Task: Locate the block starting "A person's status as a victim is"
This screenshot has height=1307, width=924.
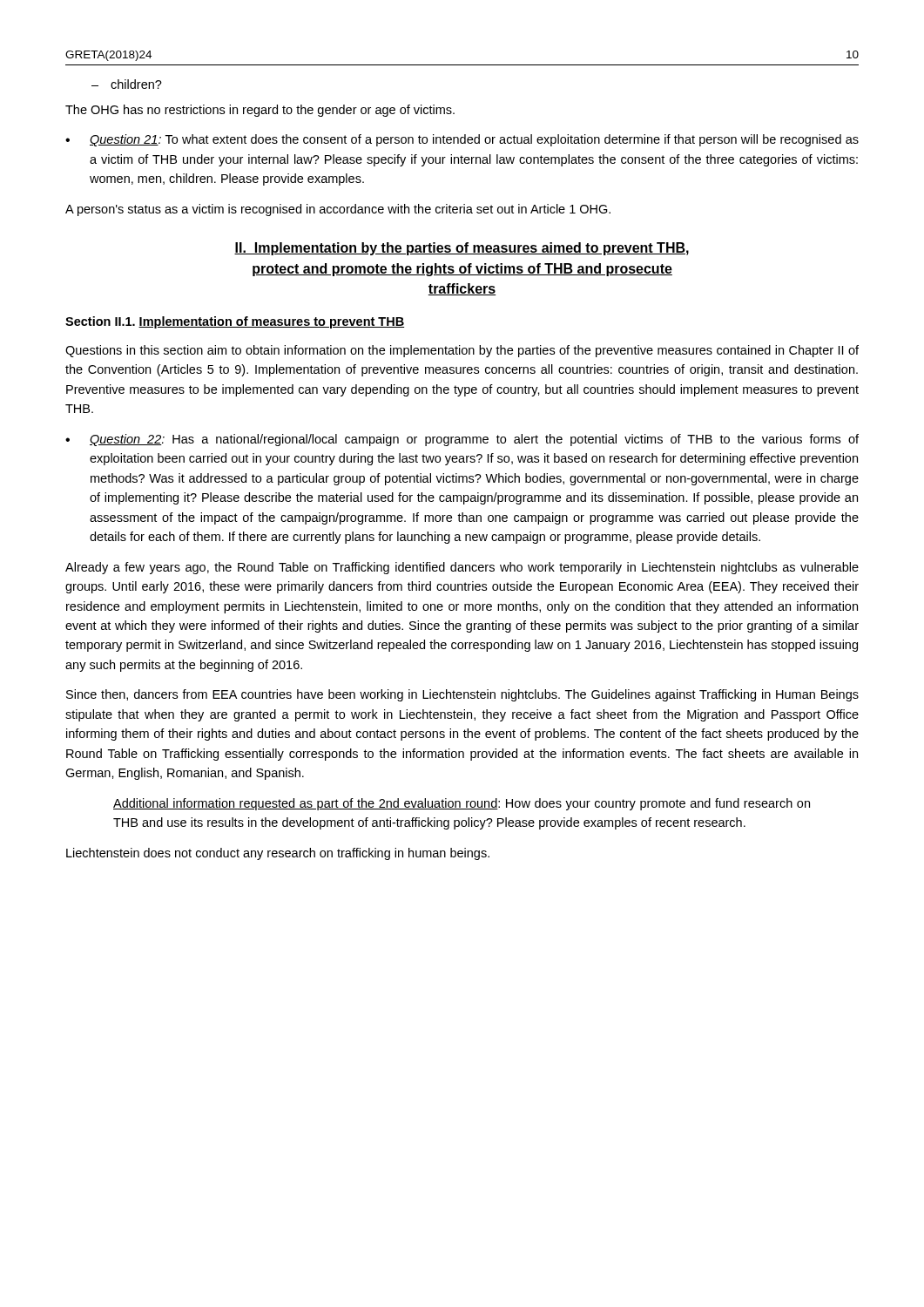Action: point(339,209)
